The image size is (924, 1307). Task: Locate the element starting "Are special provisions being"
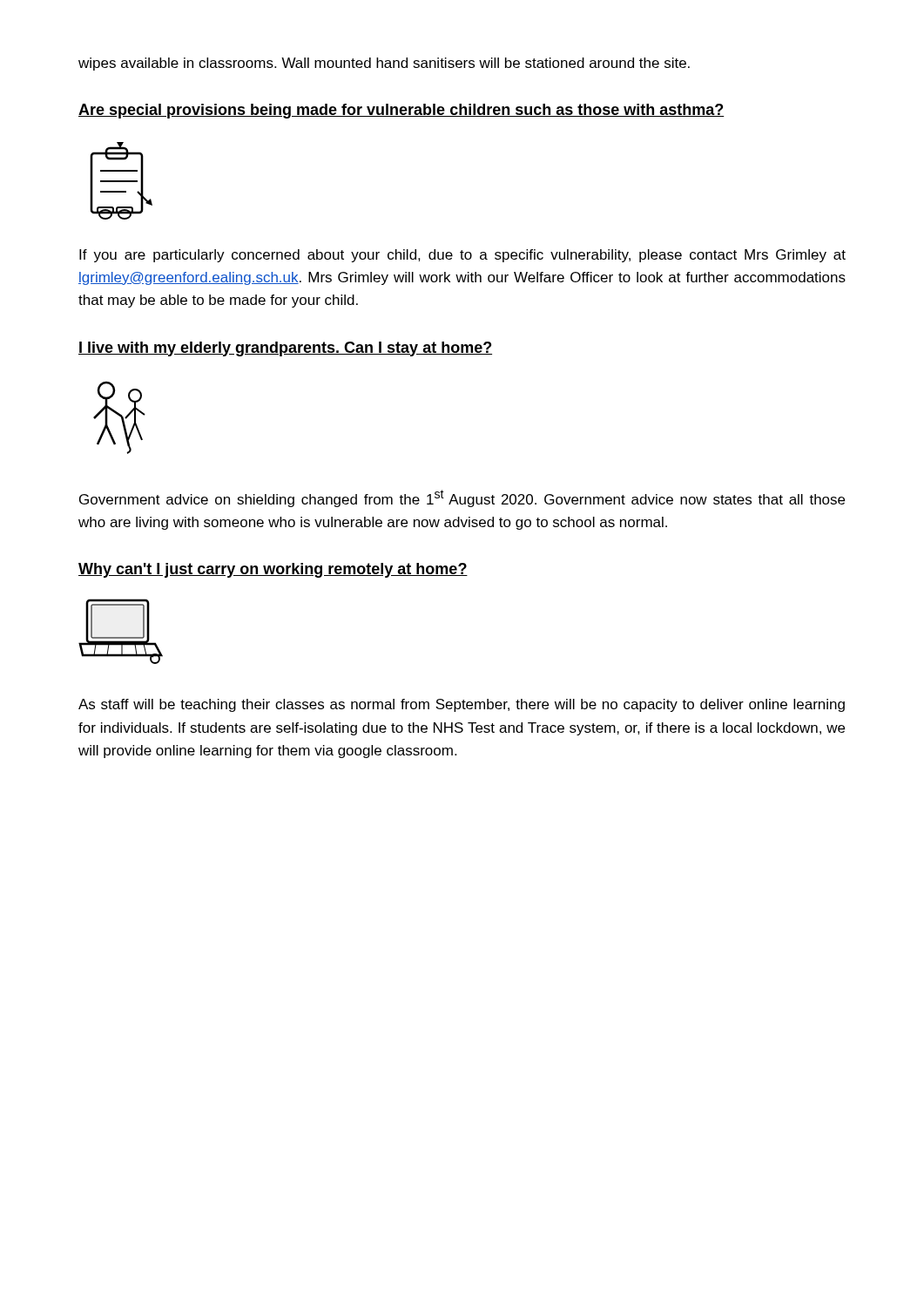(401, 110)
